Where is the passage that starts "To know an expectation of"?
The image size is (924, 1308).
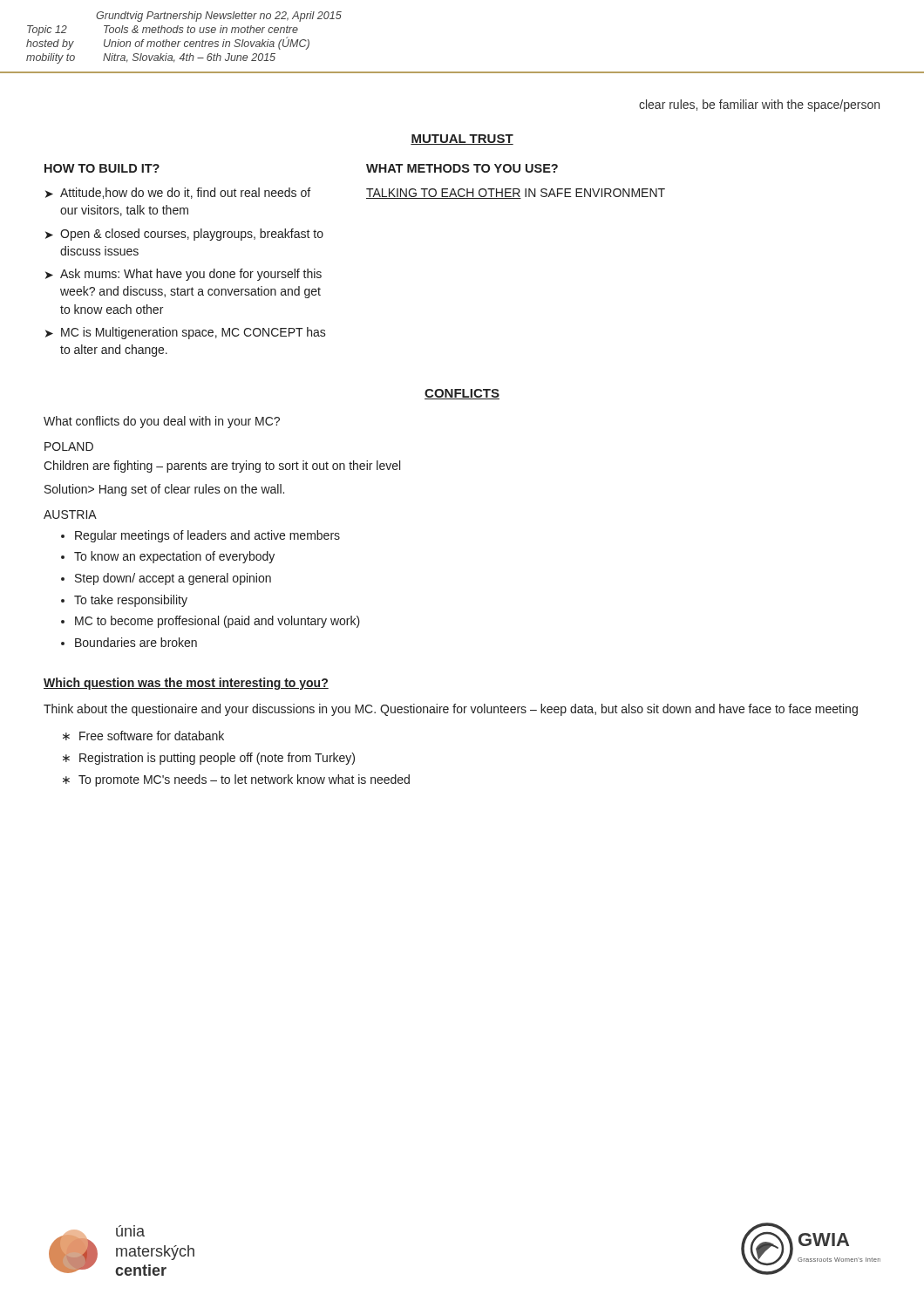tap(174, 557)
